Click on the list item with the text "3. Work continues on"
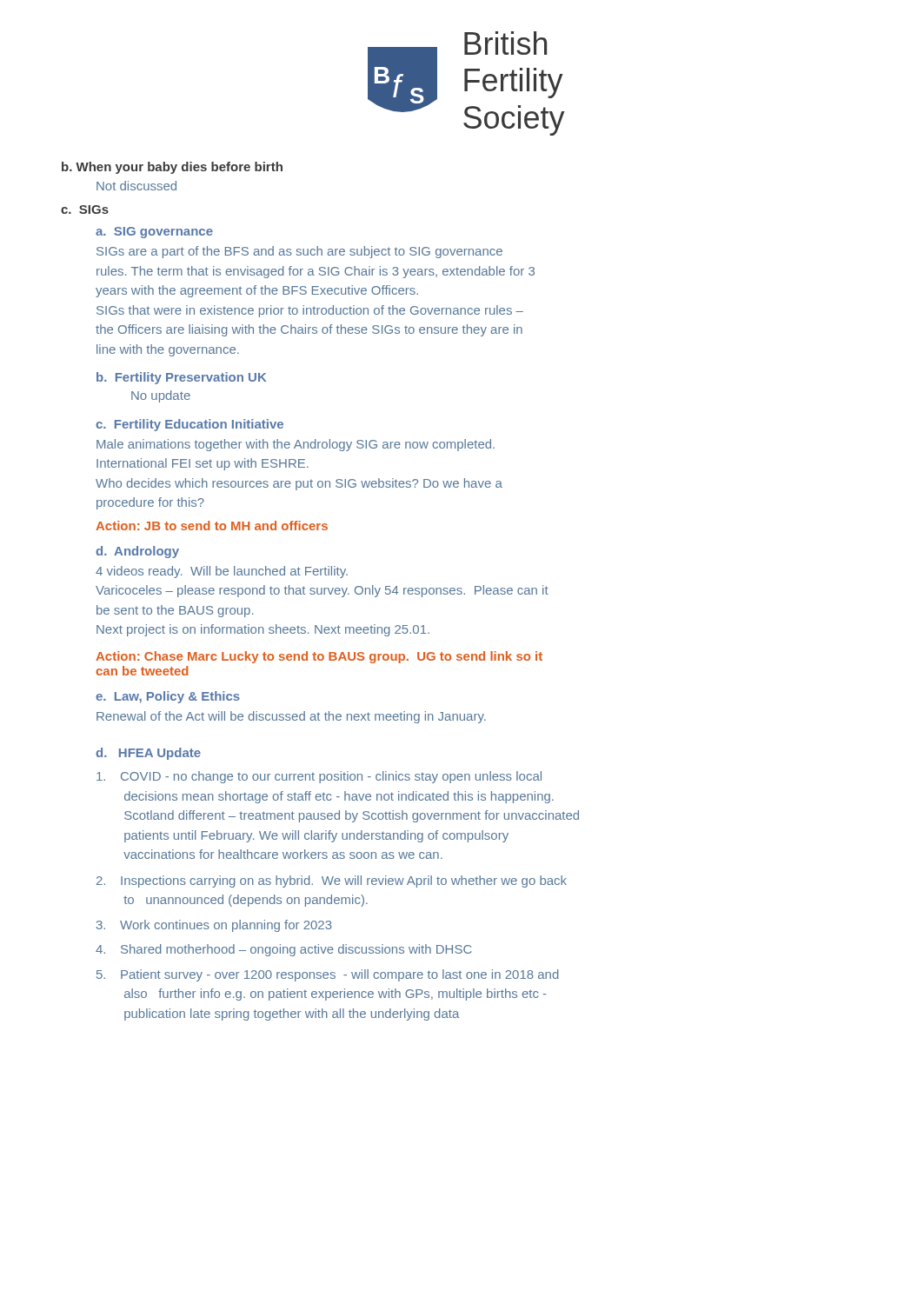This screenshot has width=924, height=1304. point(214,926)
